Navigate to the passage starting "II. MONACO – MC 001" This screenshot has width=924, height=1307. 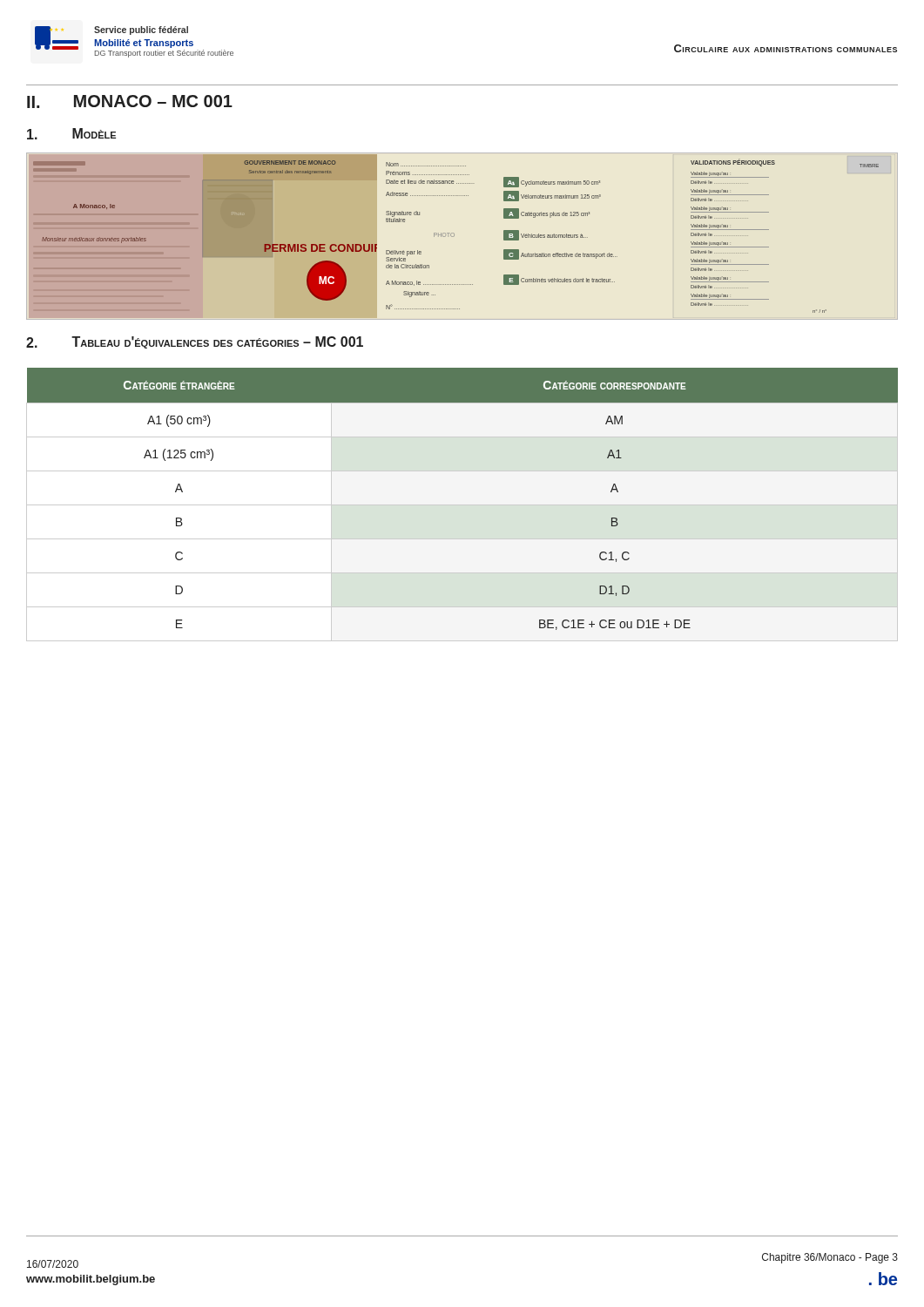click(129, 102)
